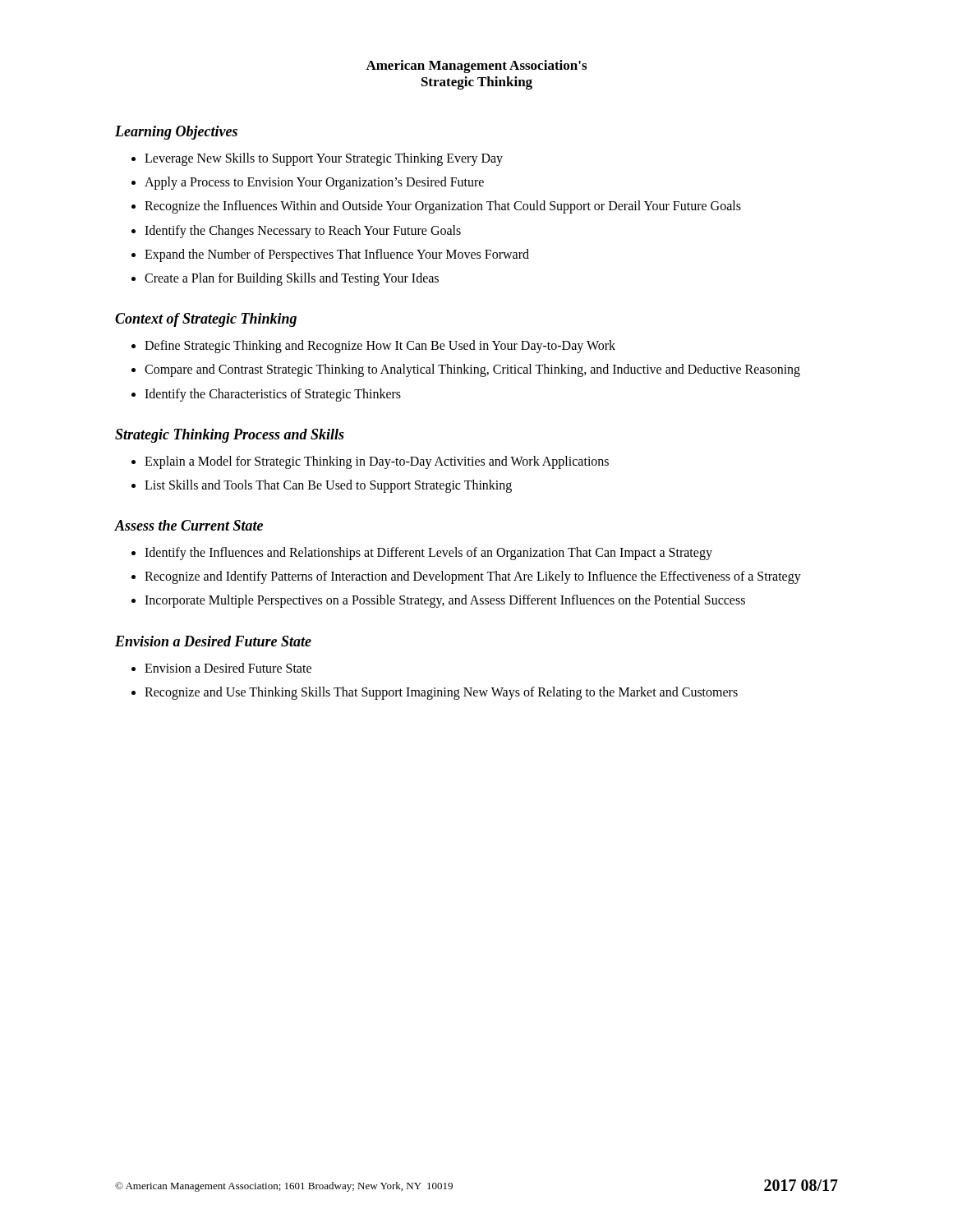The width and height of the screenshot is (953, 1232).
Task: Locate the list item that reads "Identify the Influences and Relationships"
Action: pos(428,552)
